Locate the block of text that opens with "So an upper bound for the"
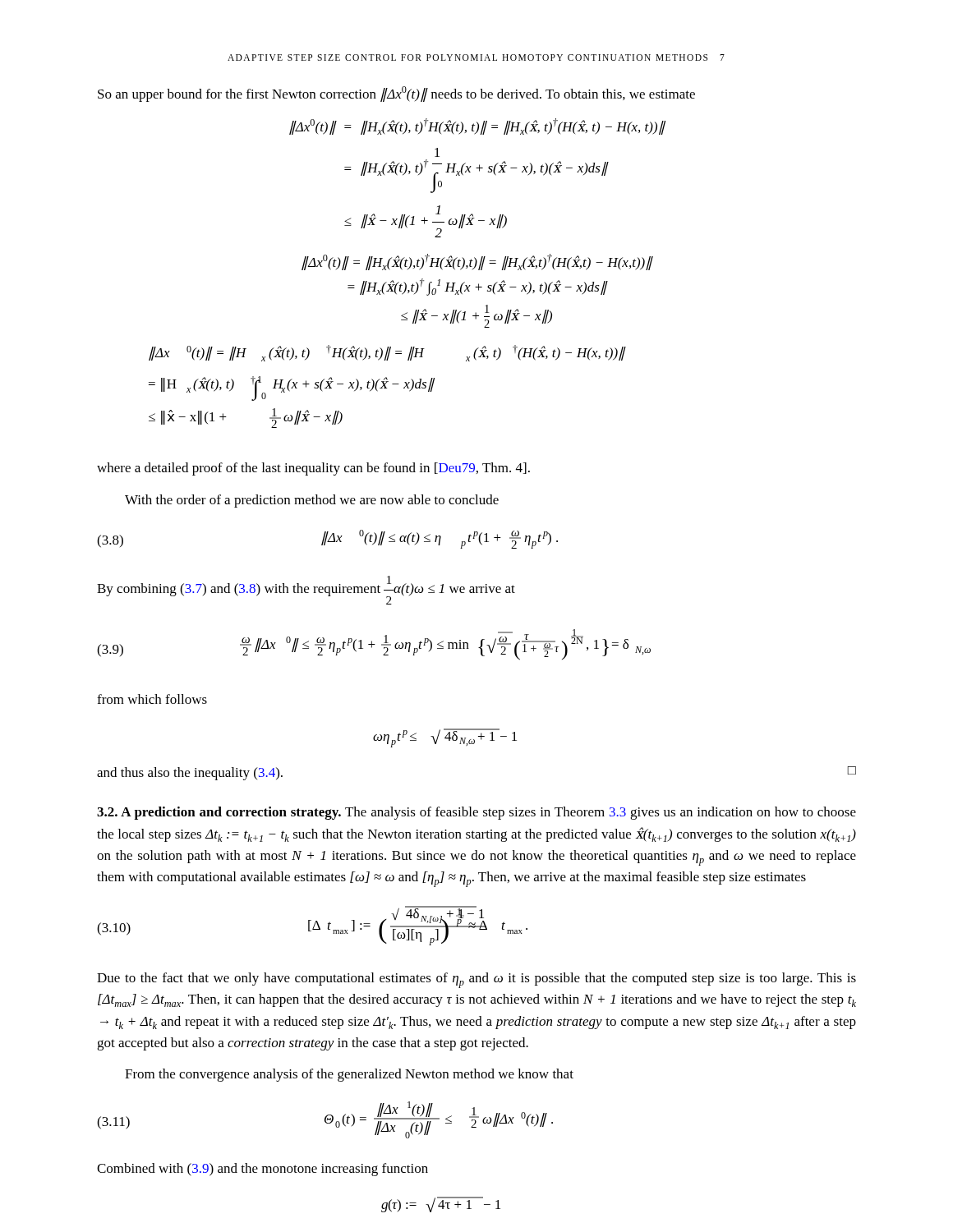 (x=476, y=94)
